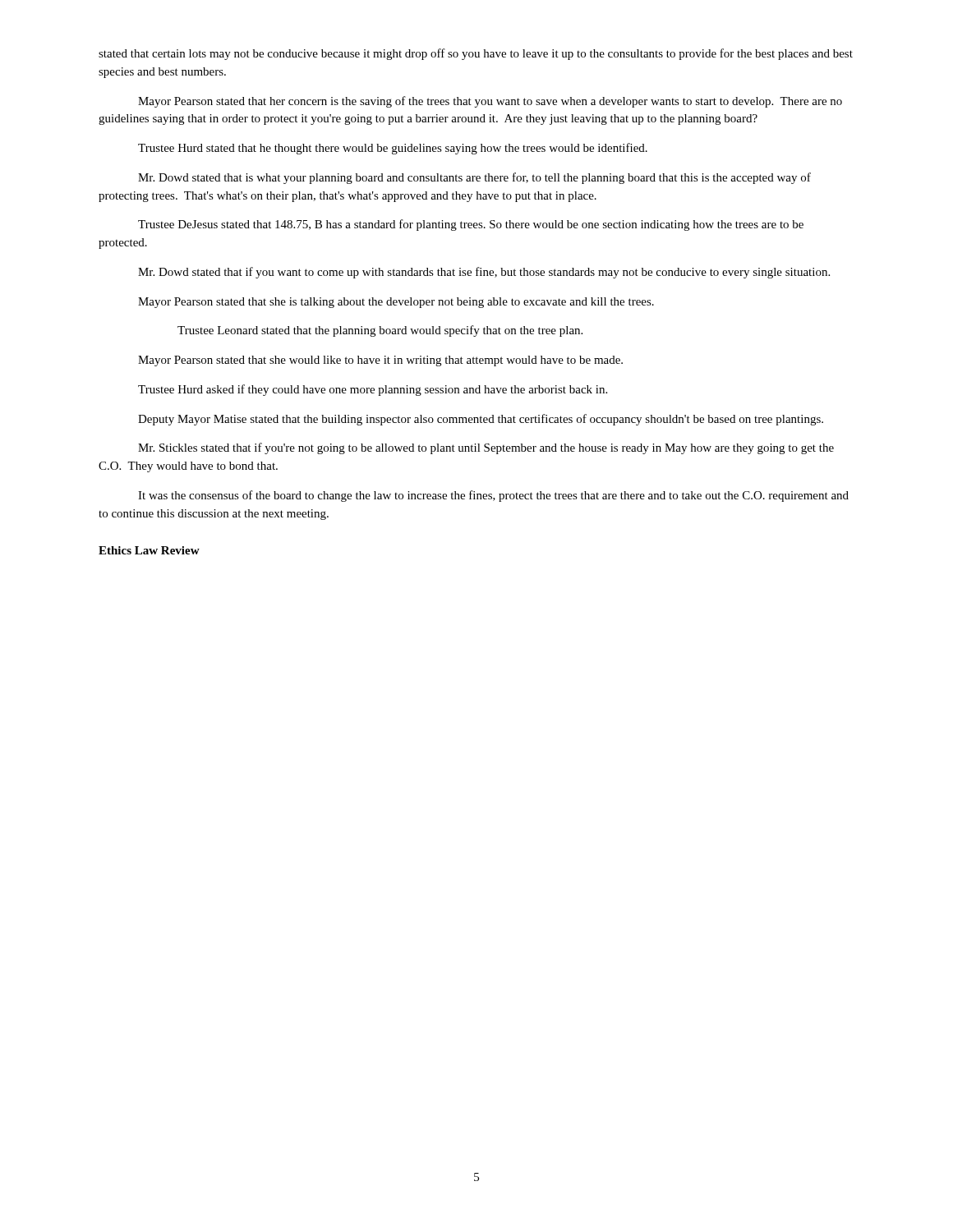Viewport: 953px width, 1232px height.
Task: Navigate to the text block starting "Mr. Dowd stated that if you want to"
Action: (484, 272)
